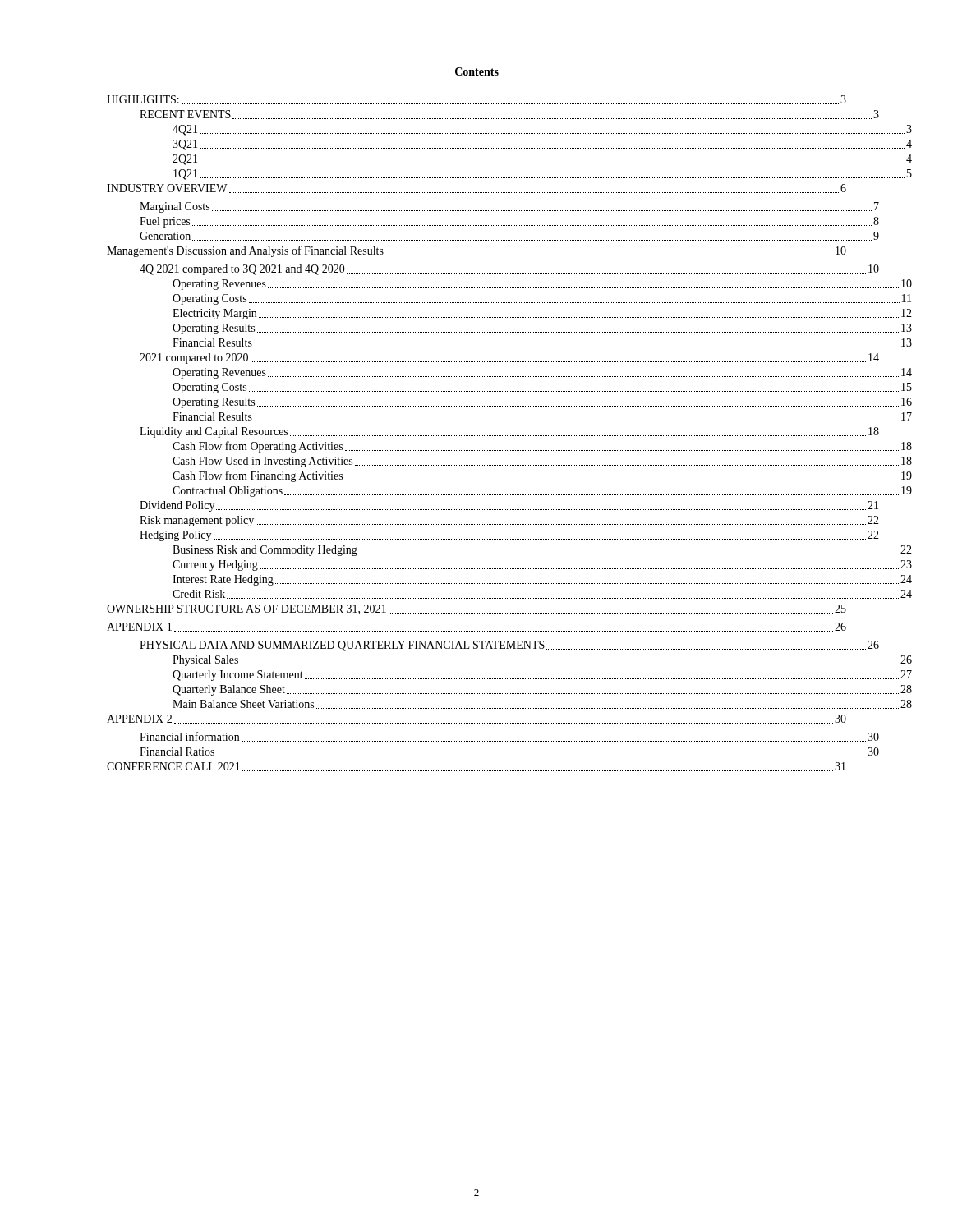Select the passage starting "APPENDIX 2 30"
Screen dimensions: 1232x953
click(x=476, y=719)
